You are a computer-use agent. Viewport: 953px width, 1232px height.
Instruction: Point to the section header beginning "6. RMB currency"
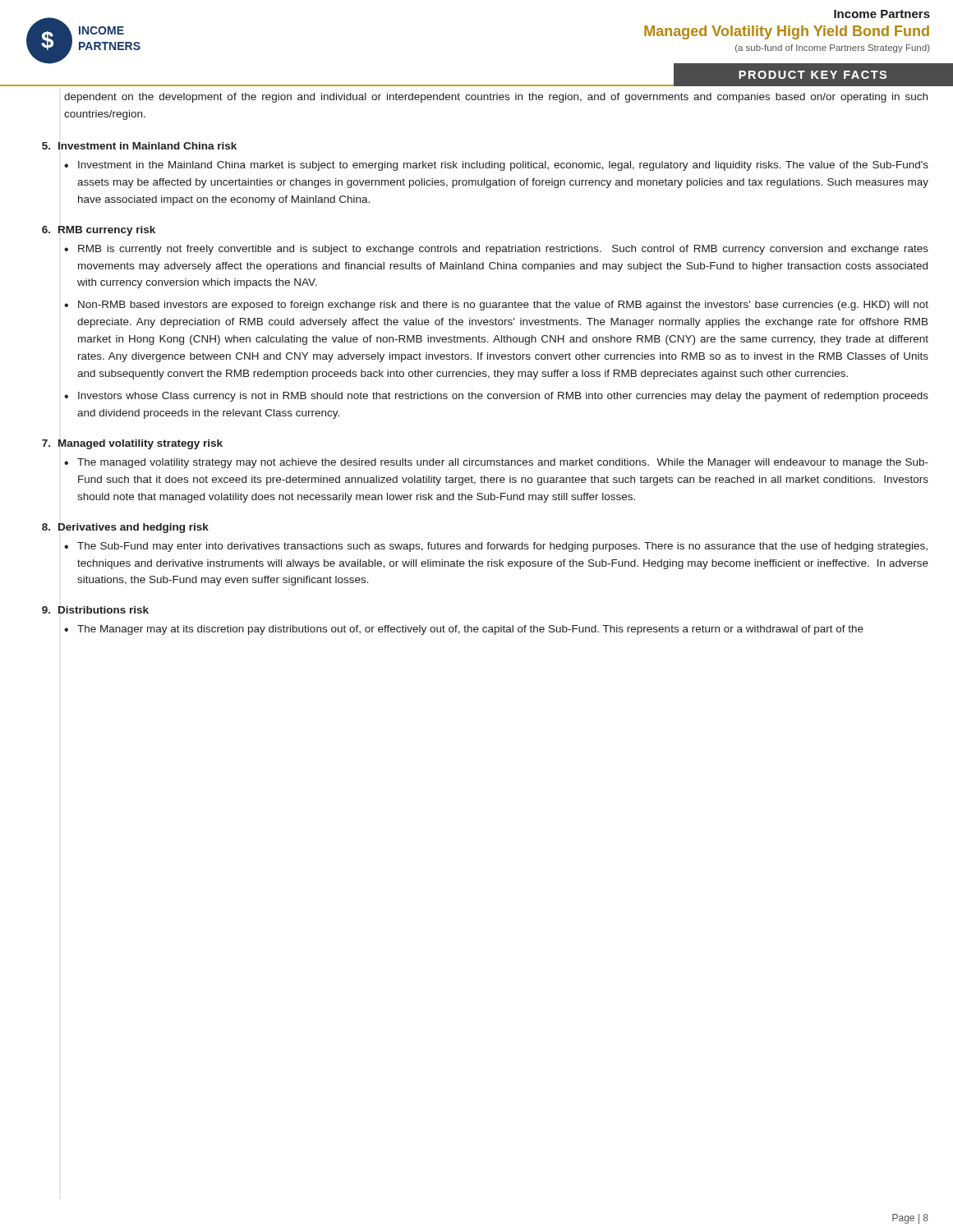[x=99, y=231]
